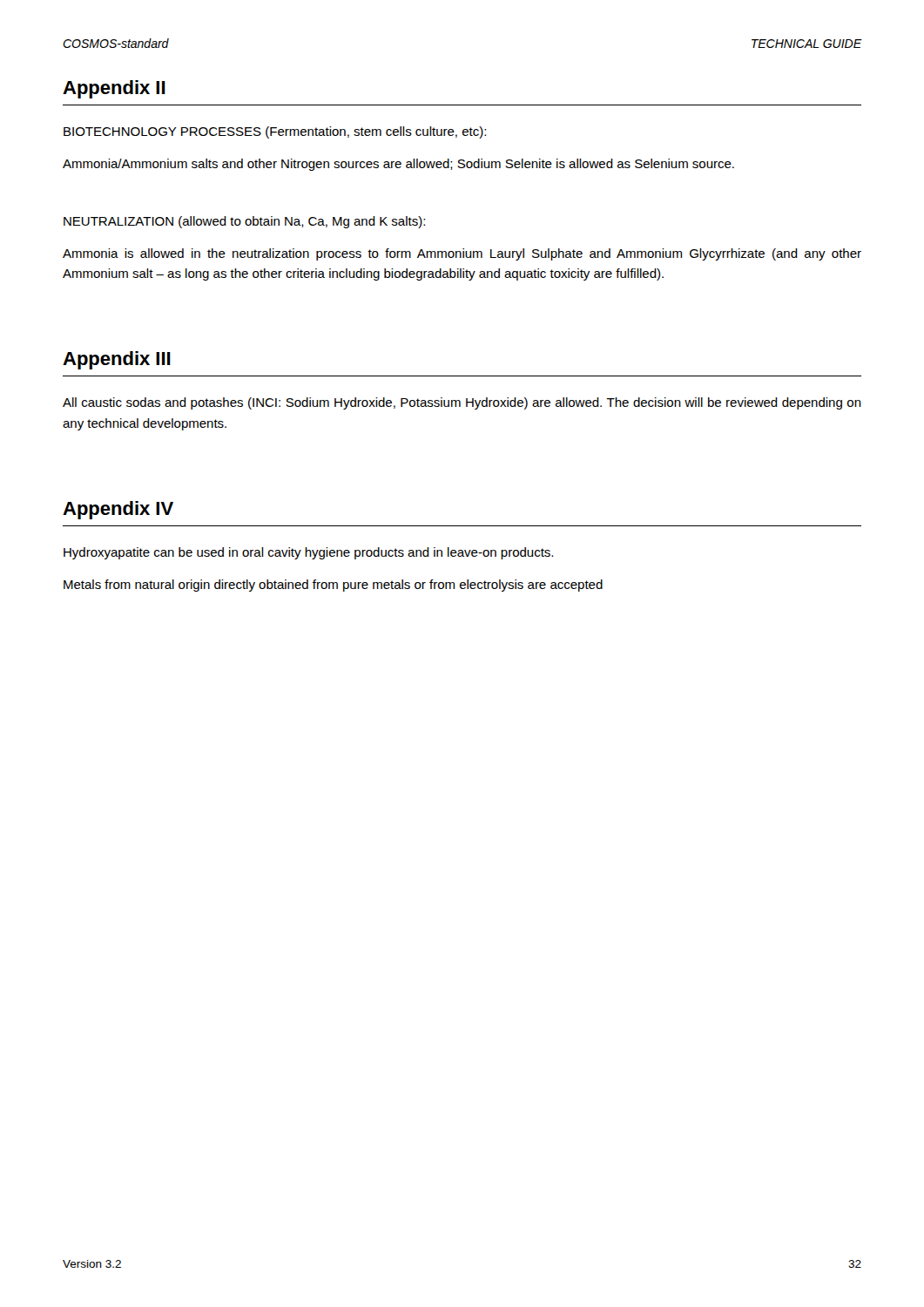
Task: Locate the block of text that opens with "All caustic sodas and potashes (INCI: Sodium Hydroxide,"
Action: 462,412
